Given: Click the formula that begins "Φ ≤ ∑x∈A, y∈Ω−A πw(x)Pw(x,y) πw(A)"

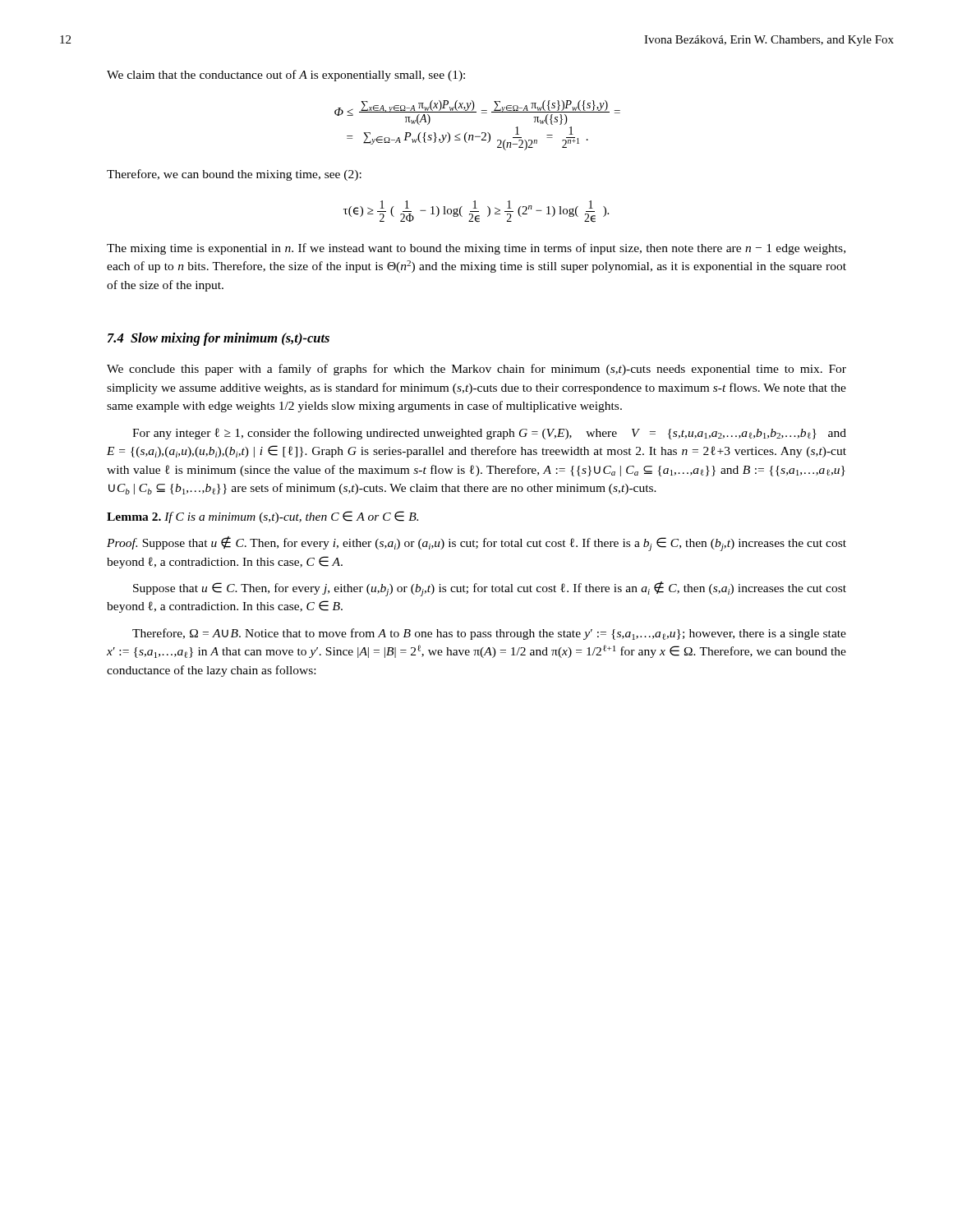Looking at the screenshot, I should click(x=476, y=125).
